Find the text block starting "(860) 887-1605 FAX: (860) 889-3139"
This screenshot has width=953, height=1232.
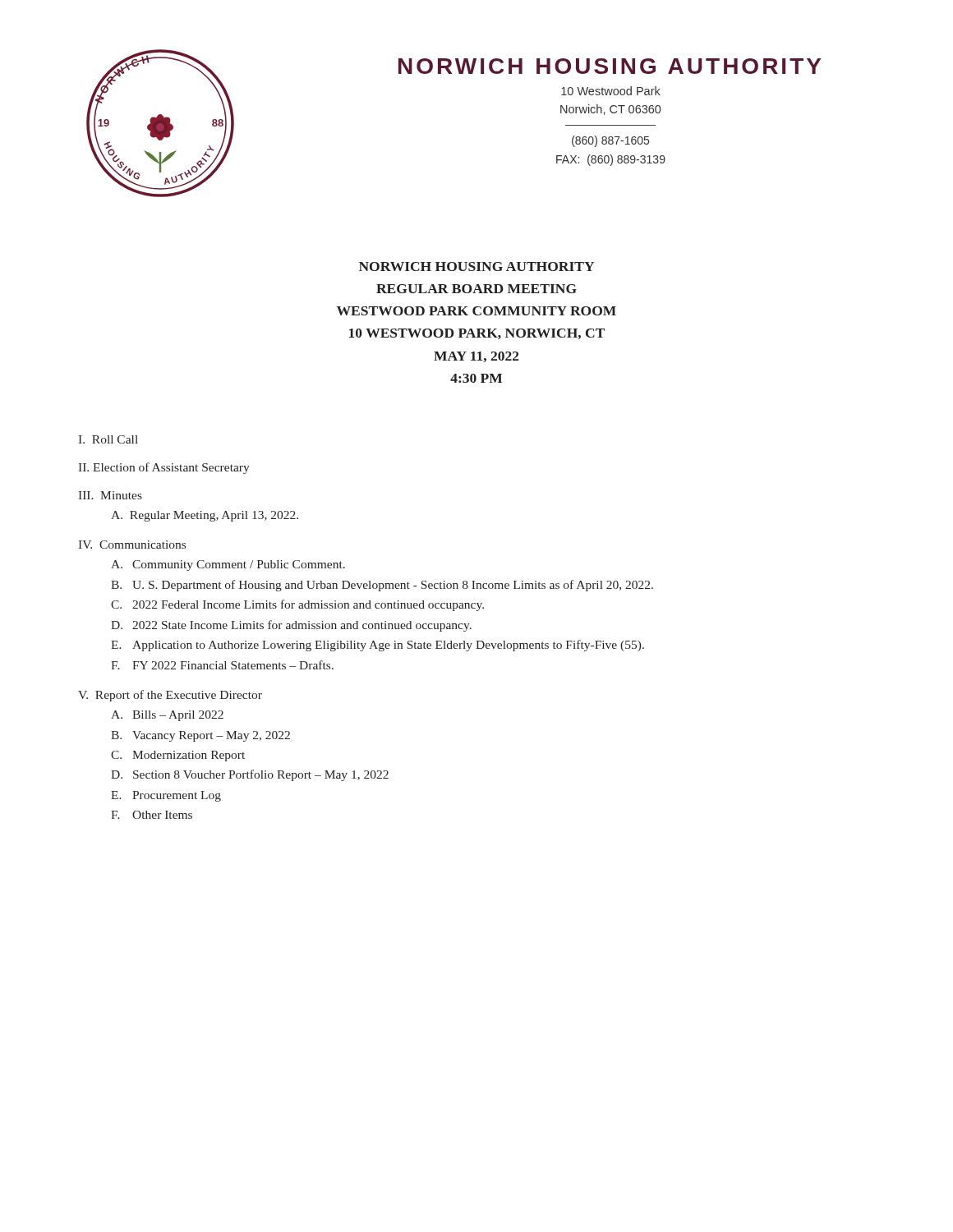[610, 150]
